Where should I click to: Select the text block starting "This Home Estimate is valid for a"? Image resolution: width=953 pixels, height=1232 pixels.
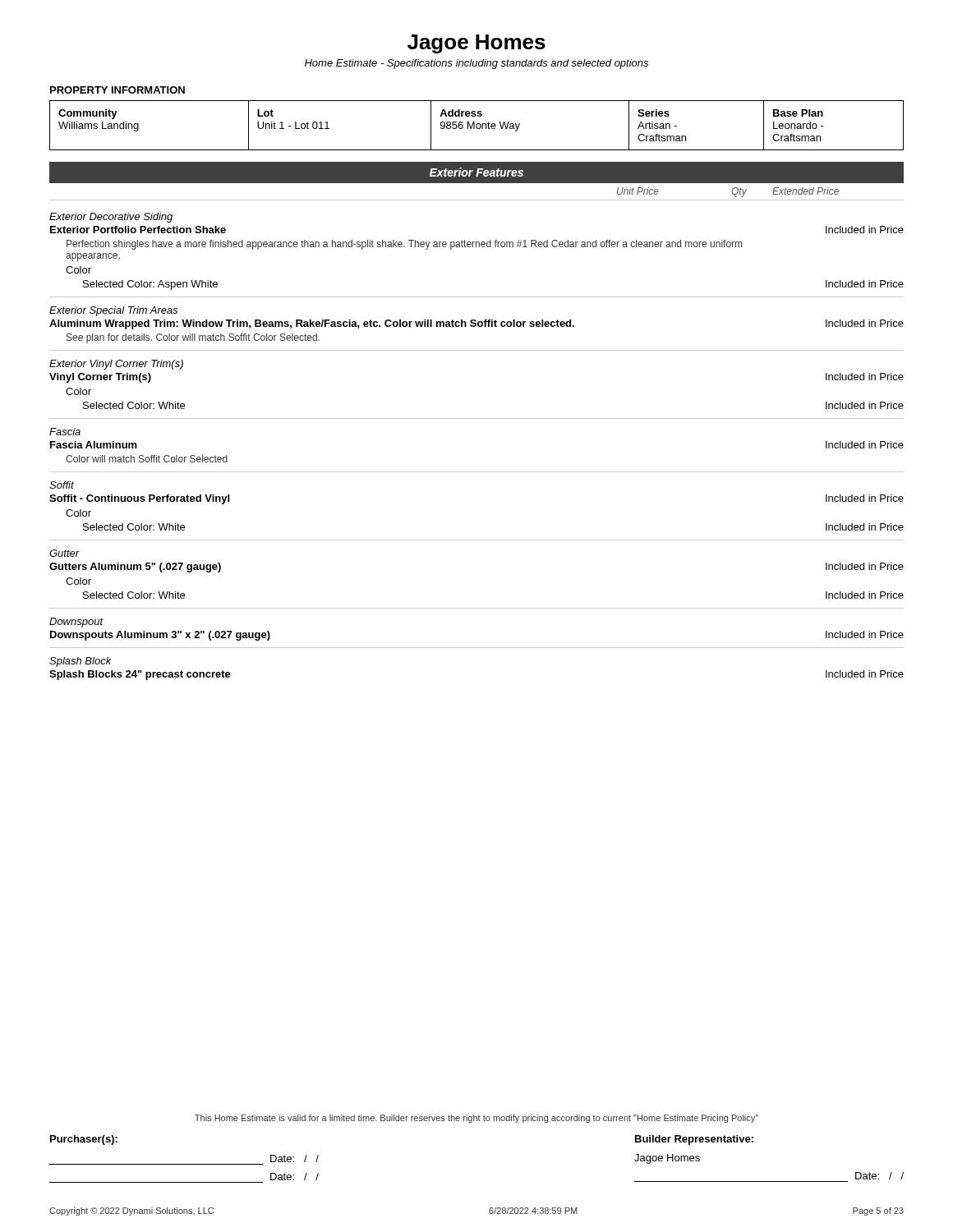point(476,1118)
